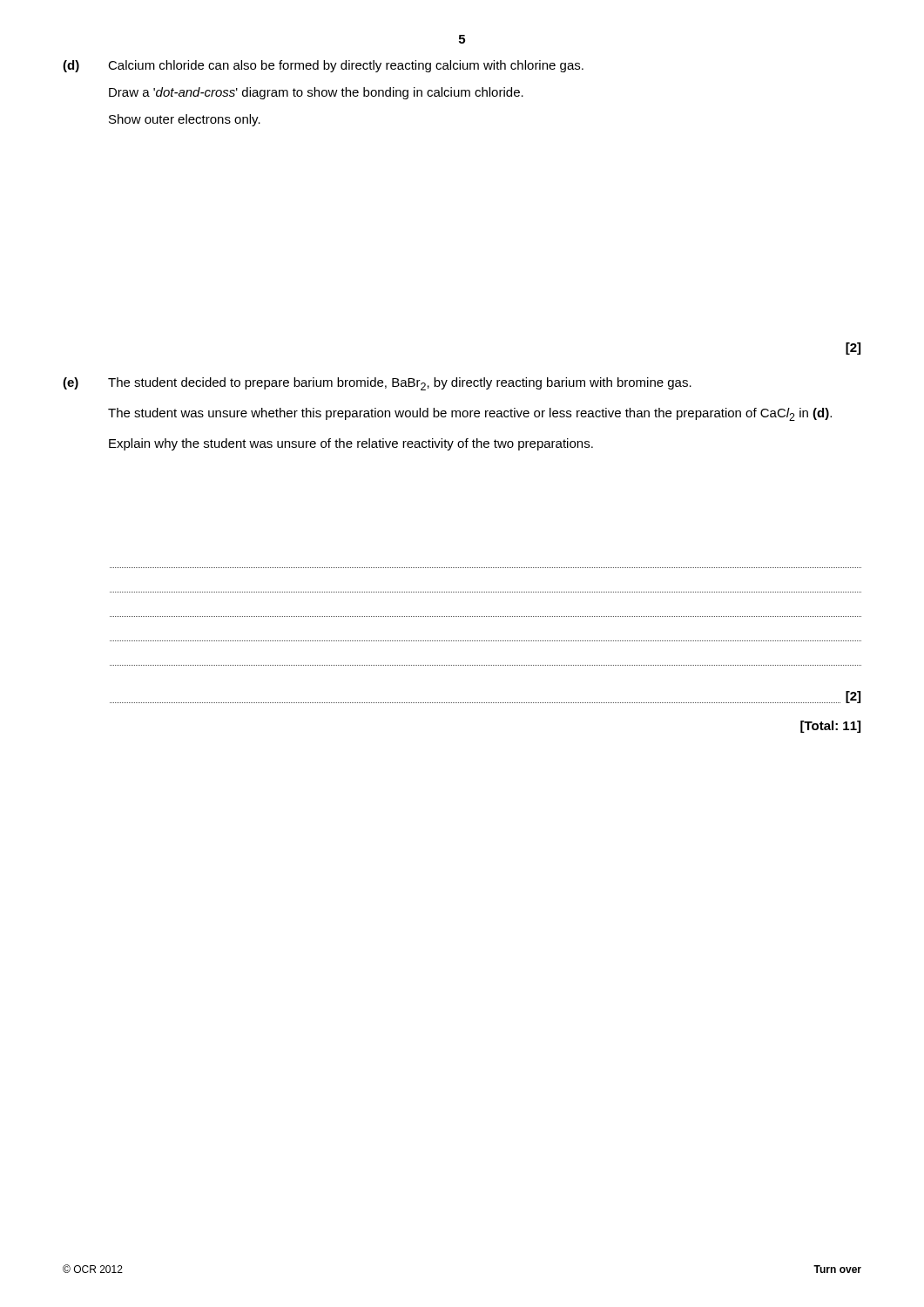Click on the text with the text "[Total: 11]"
This screenshot has width=924, height=1307.
click(x=831, y=725)
